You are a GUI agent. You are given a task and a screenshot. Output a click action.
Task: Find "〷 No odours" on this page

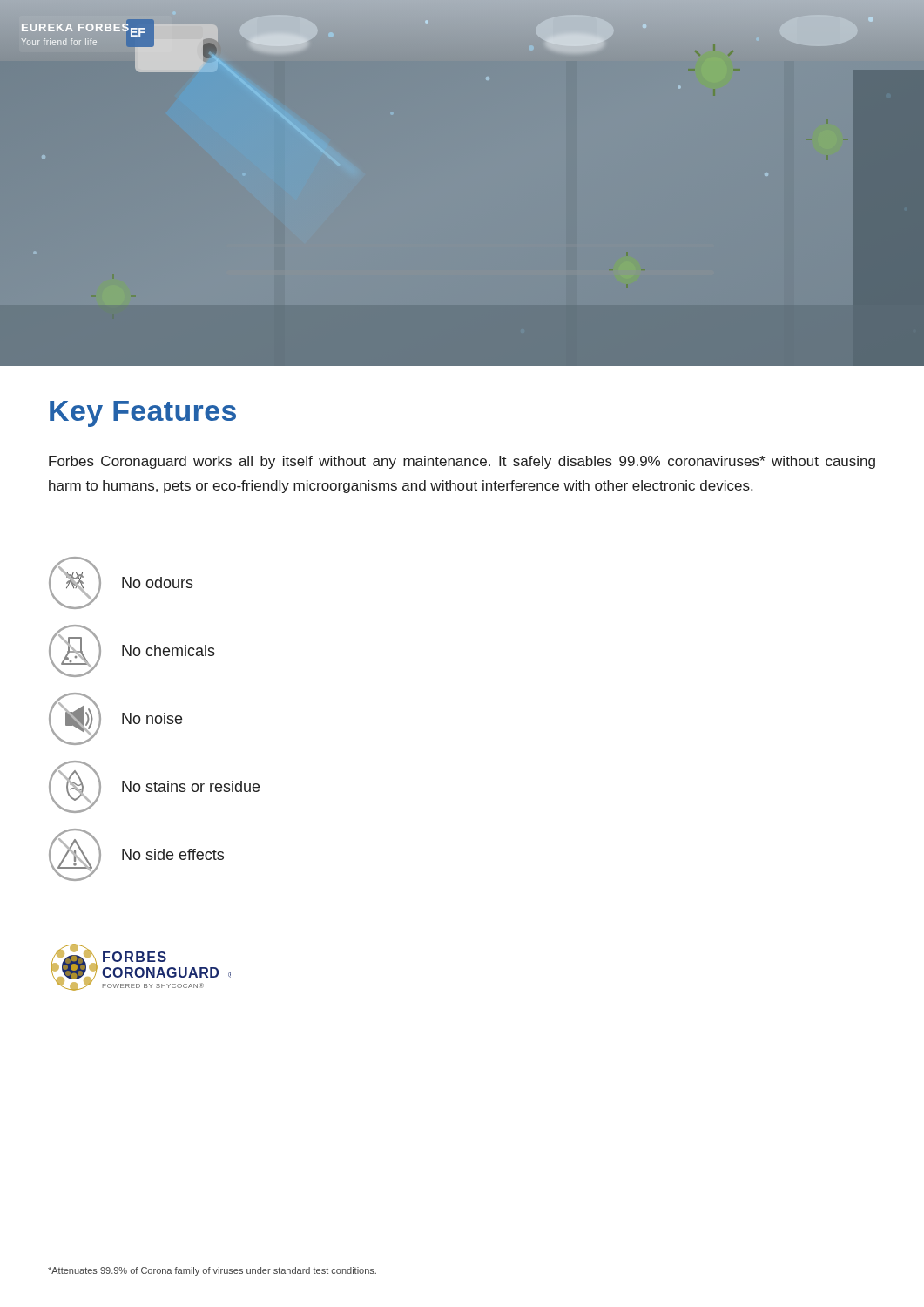click(121, 583)
